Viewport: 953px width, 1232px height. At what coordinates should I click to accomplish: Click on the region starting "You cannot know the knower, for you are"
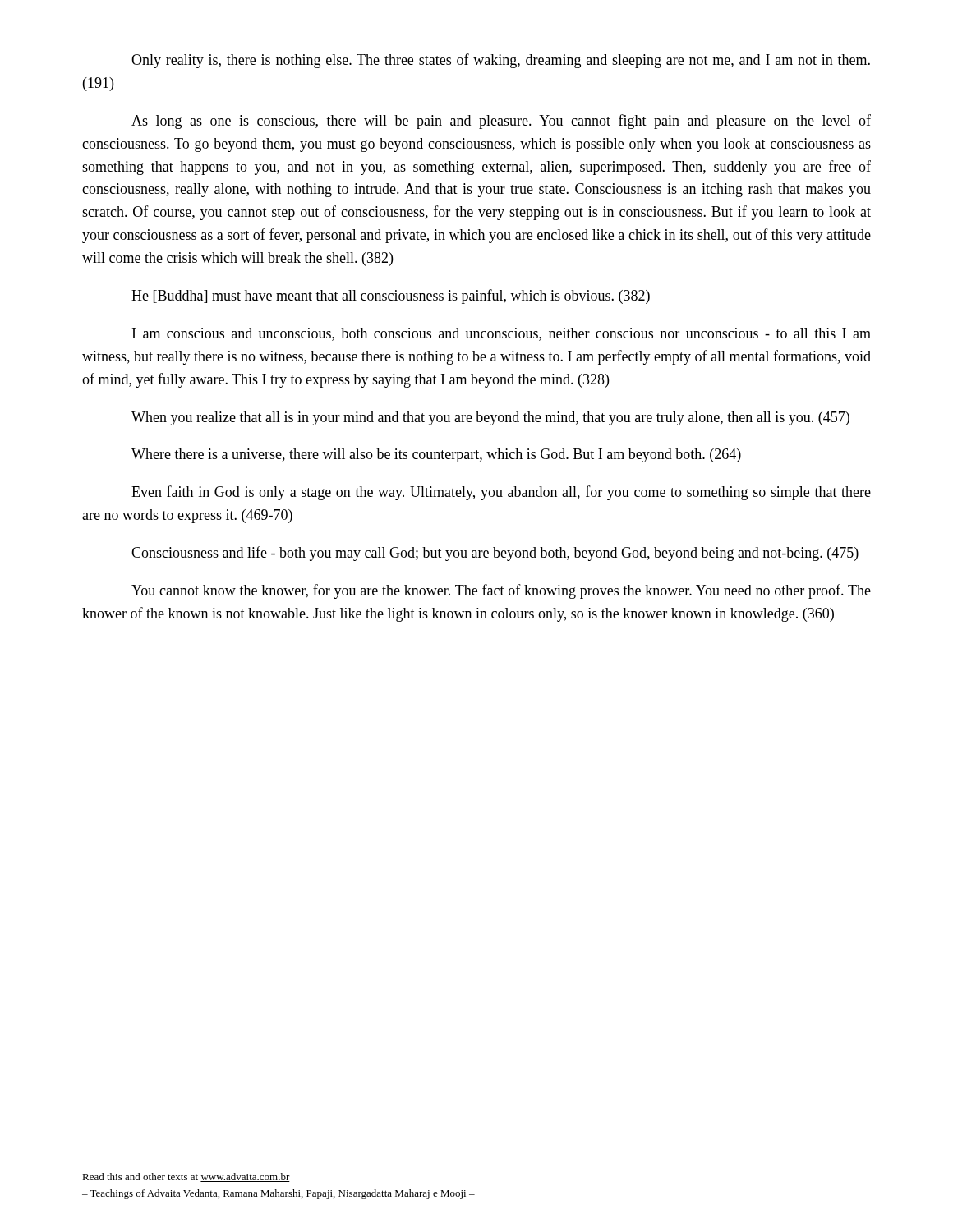pos(476,602)
